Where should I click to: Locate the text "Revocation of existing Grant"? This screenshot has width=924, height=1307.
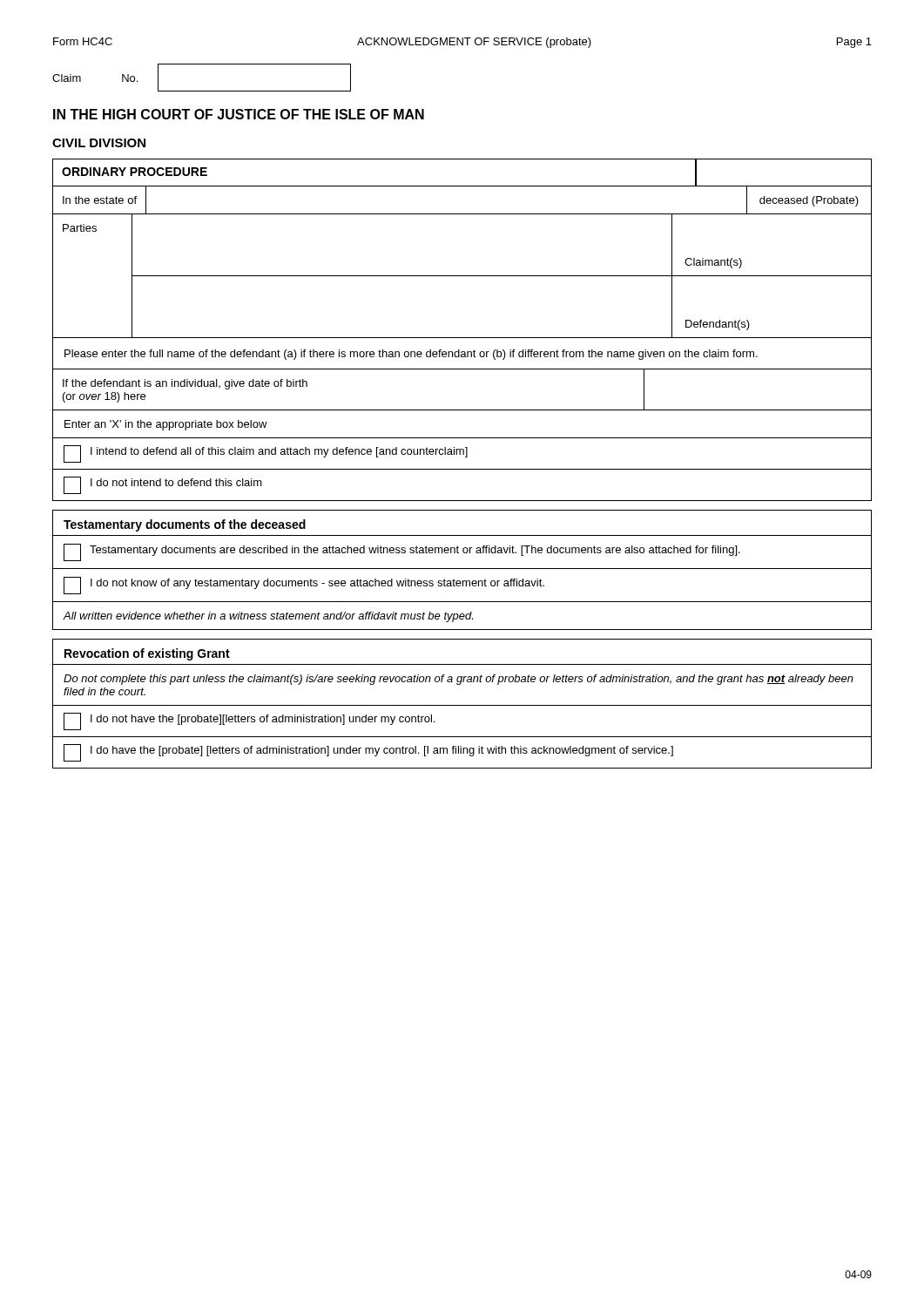pyautogui.click(x=147, y=654)
